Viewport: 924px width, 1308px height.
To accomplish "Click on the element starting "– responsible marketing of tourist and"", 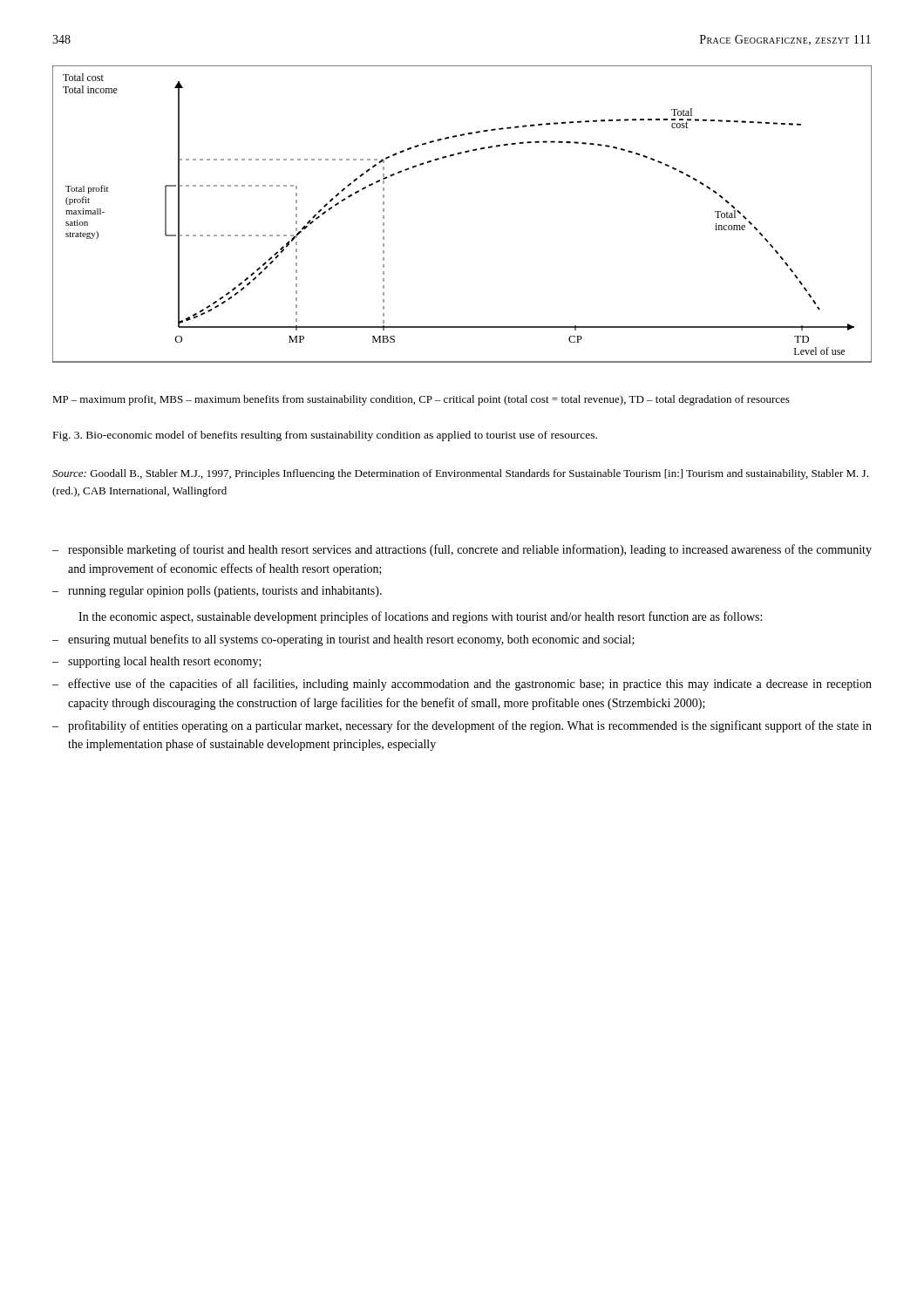I will [x=462, y=559].
